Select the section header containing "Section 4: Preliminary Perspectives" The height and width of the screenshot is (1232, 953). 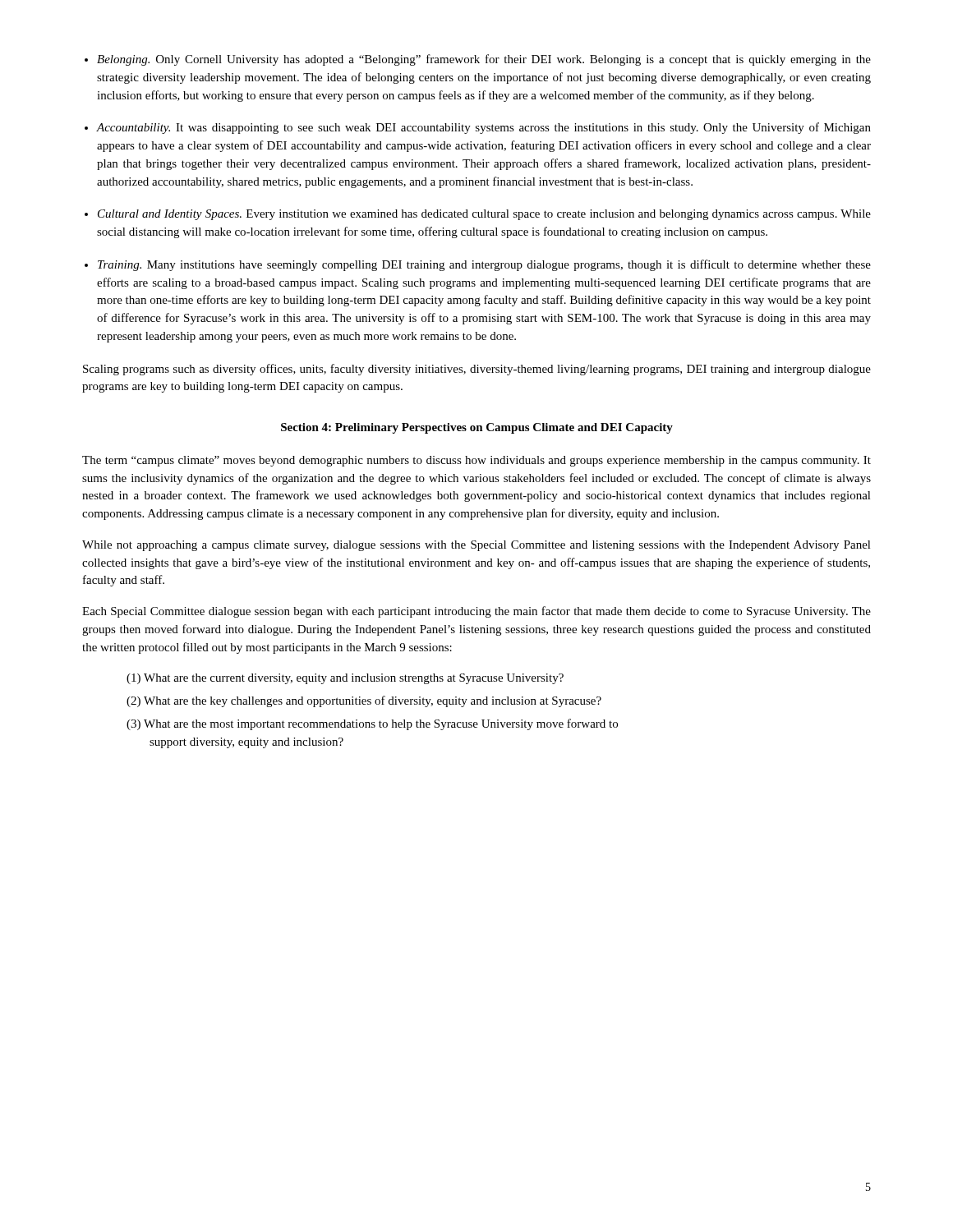click(476, 427)
